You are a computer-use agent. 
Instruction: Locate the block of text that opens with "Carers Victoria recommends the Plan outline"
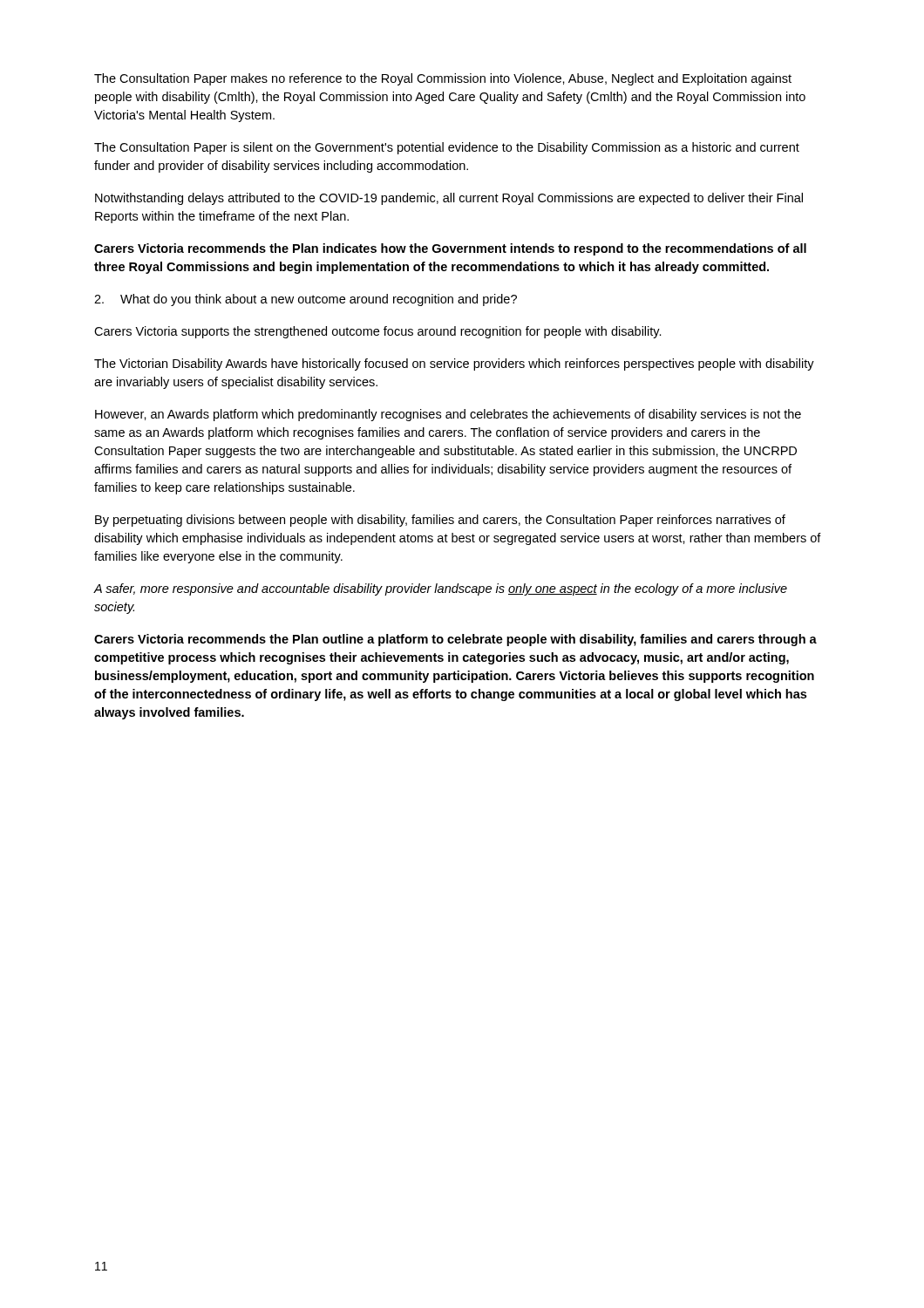[x=455, y=676]
